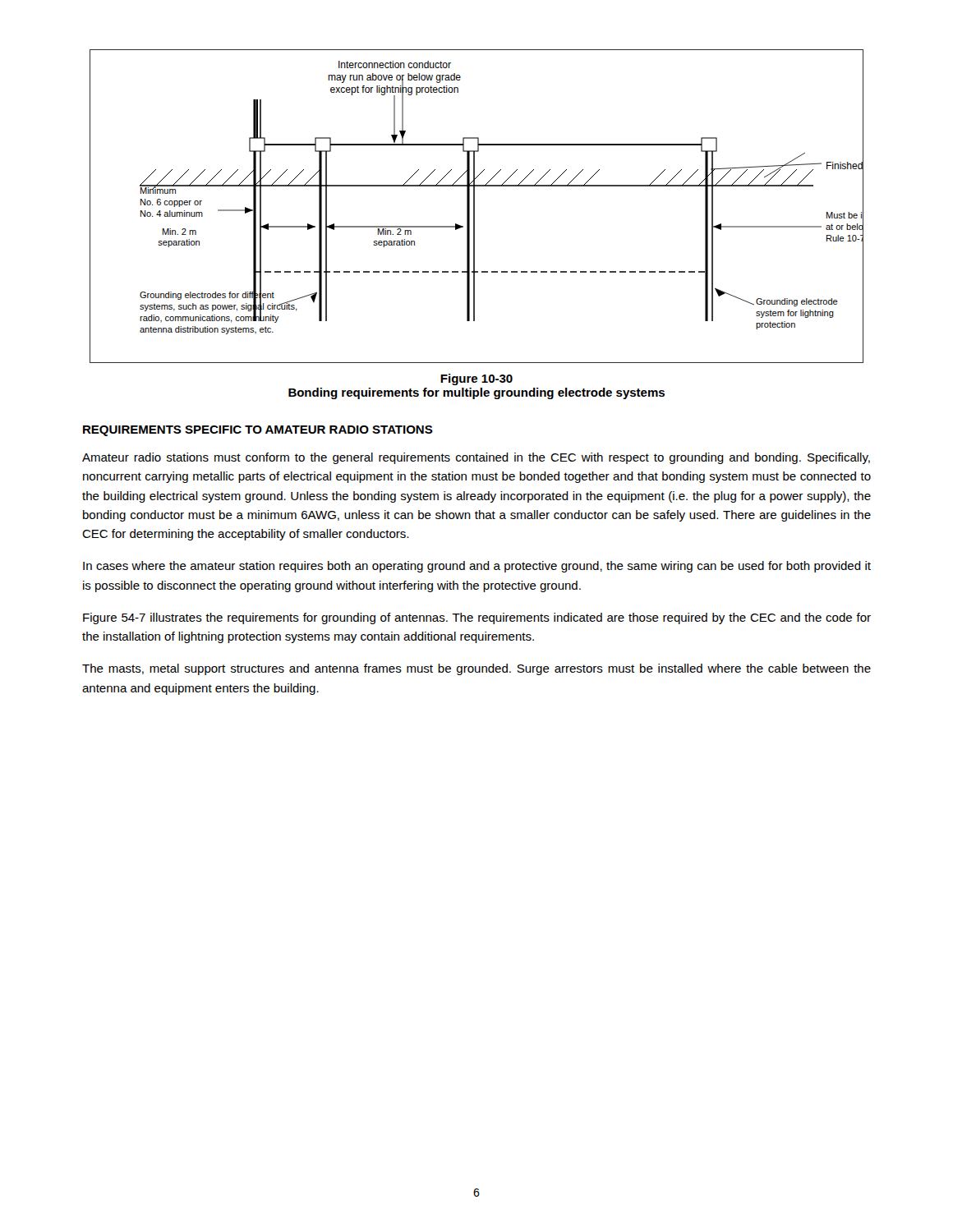Click on the region starting "REQUIREMENTS SPECIFIC TO AMATEUR RADIO STATIONS"

tap(257, 429)
